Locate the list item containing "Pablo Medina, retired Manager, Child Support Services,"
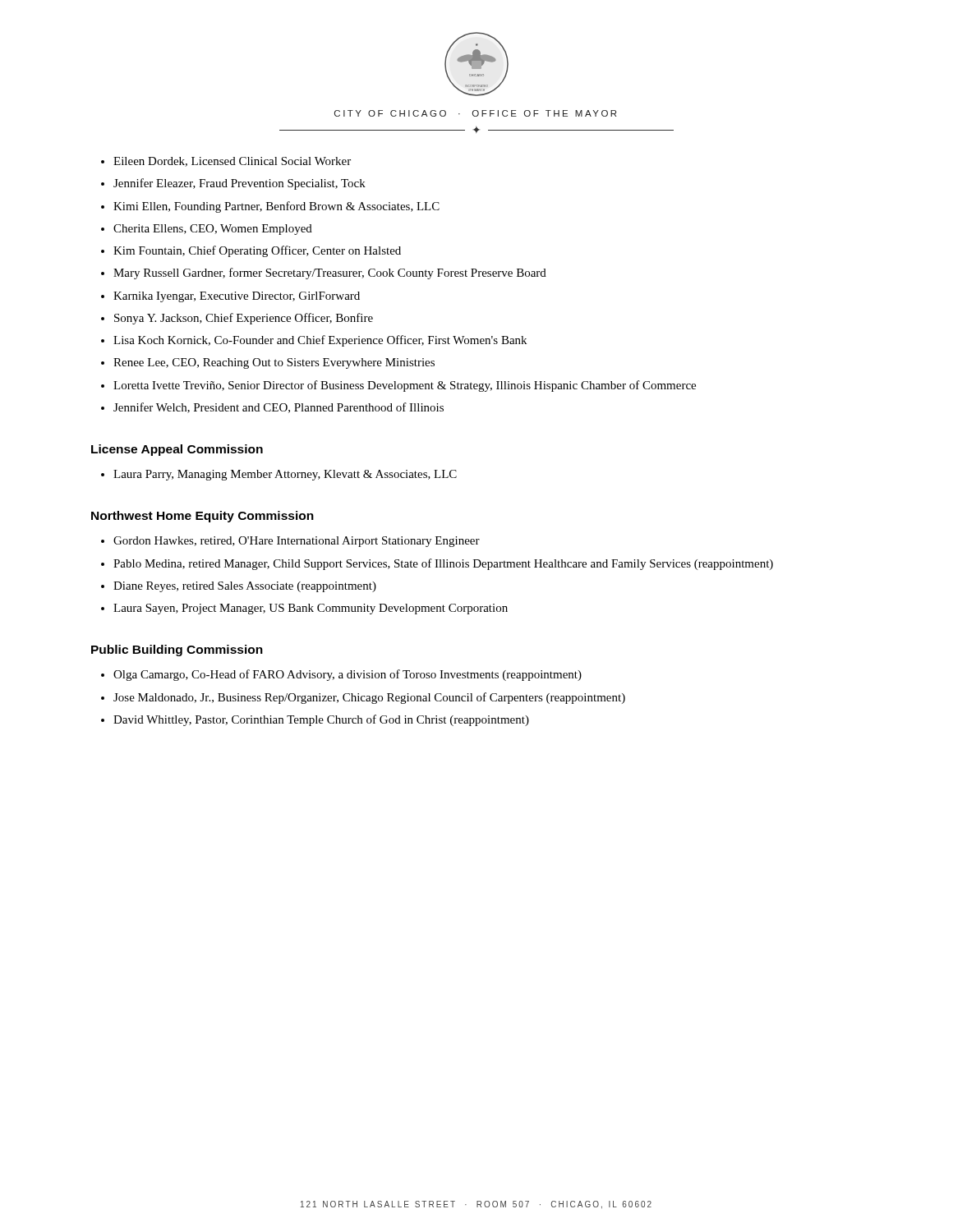 488,564
